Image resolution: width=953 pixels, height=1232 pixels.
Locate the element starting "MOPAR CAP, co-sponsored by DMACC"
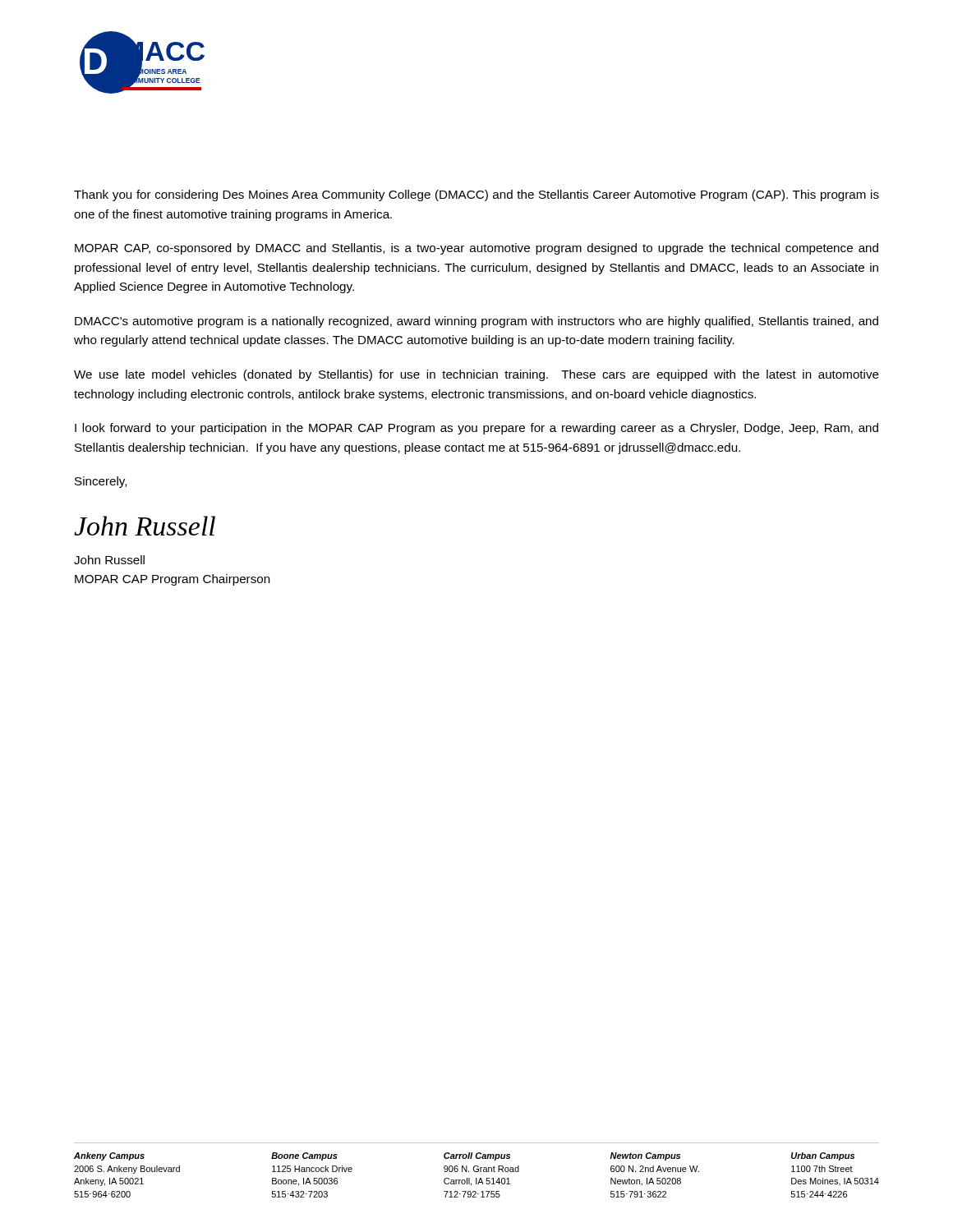(476, 267)
